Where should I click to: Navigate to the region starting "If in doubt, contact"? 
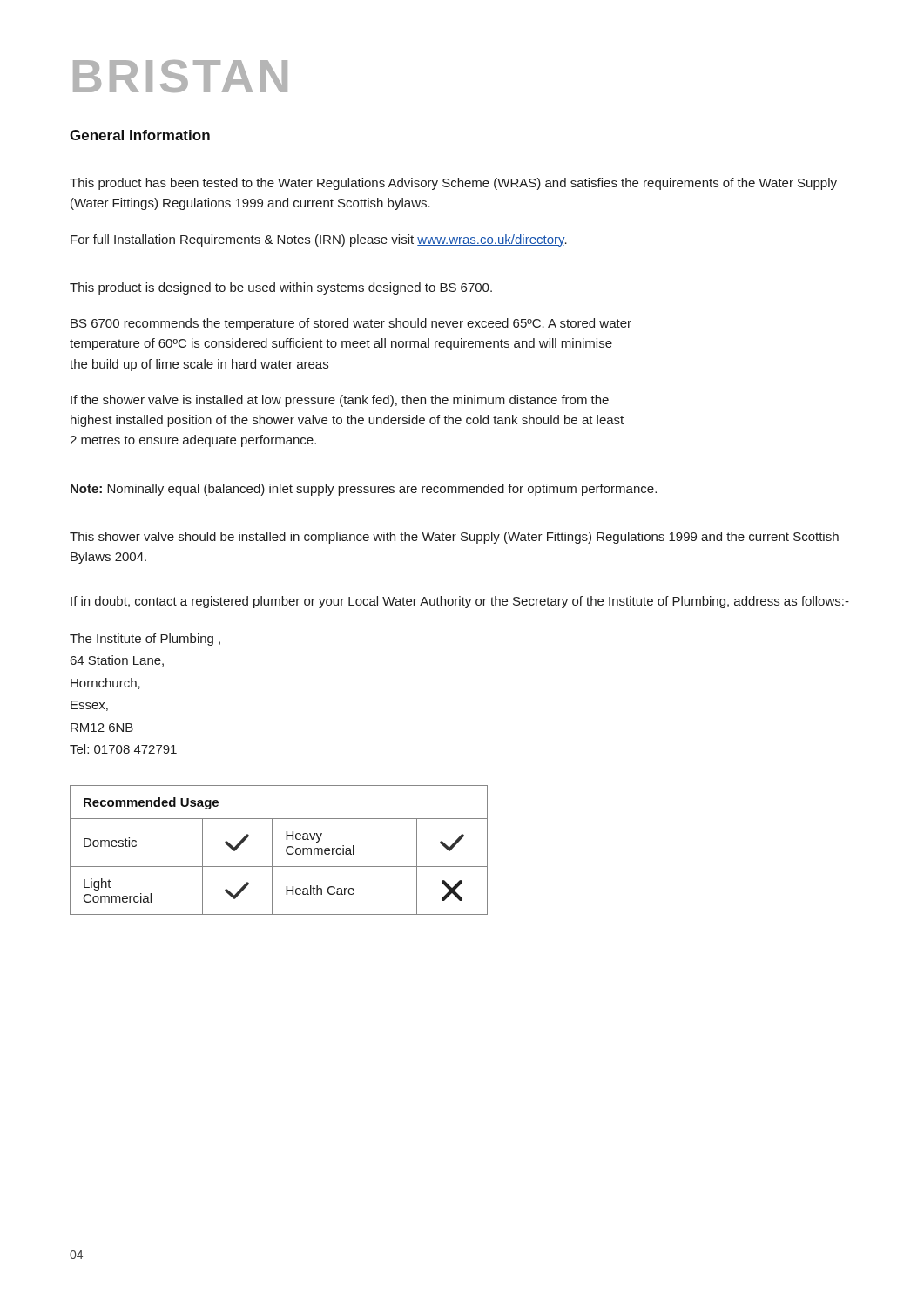click(x=459, y=601)
